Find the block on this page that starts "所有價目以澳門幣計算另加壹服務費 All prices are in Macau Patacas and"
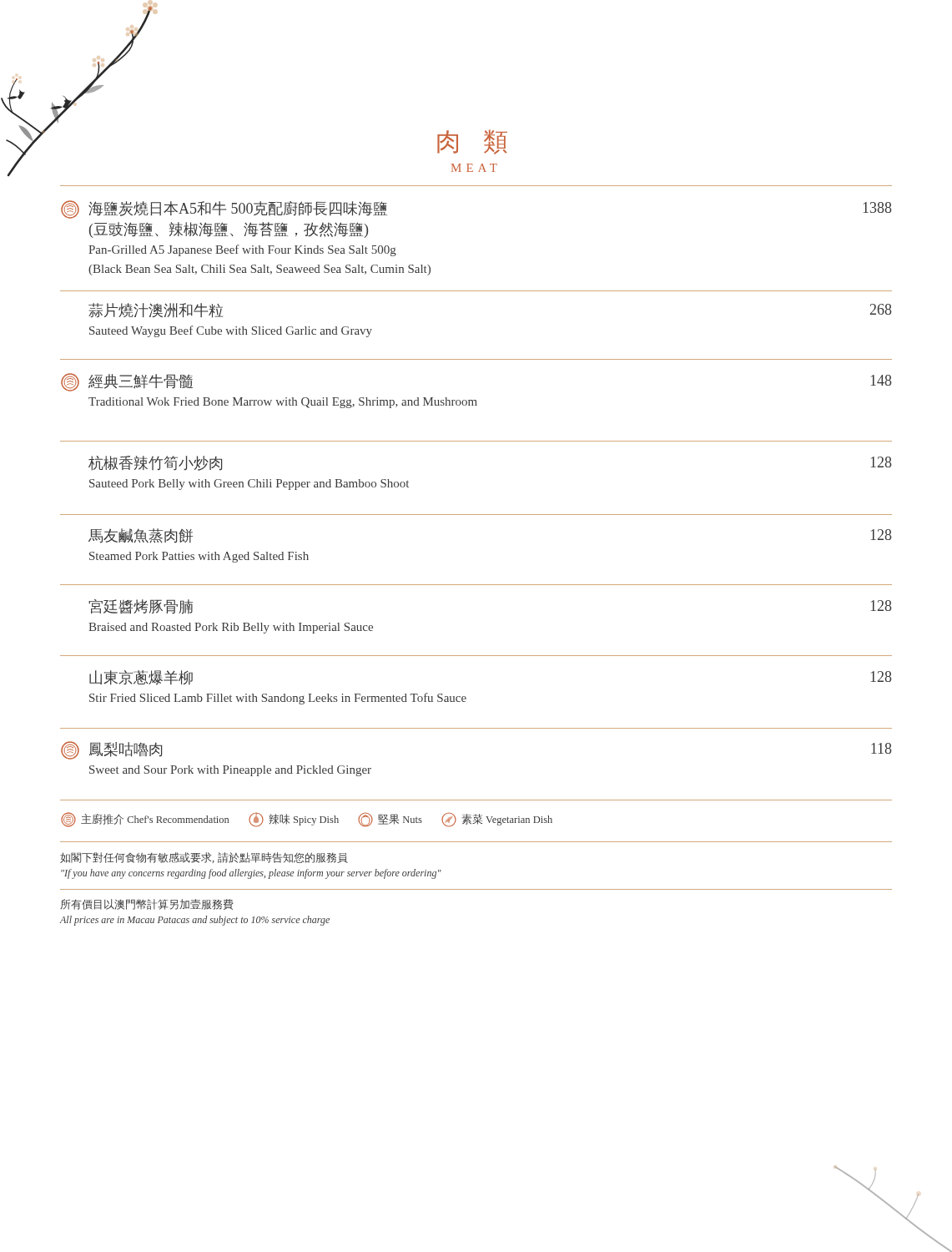The width and height of the screenshot is (952, 1252). point(147,904)
